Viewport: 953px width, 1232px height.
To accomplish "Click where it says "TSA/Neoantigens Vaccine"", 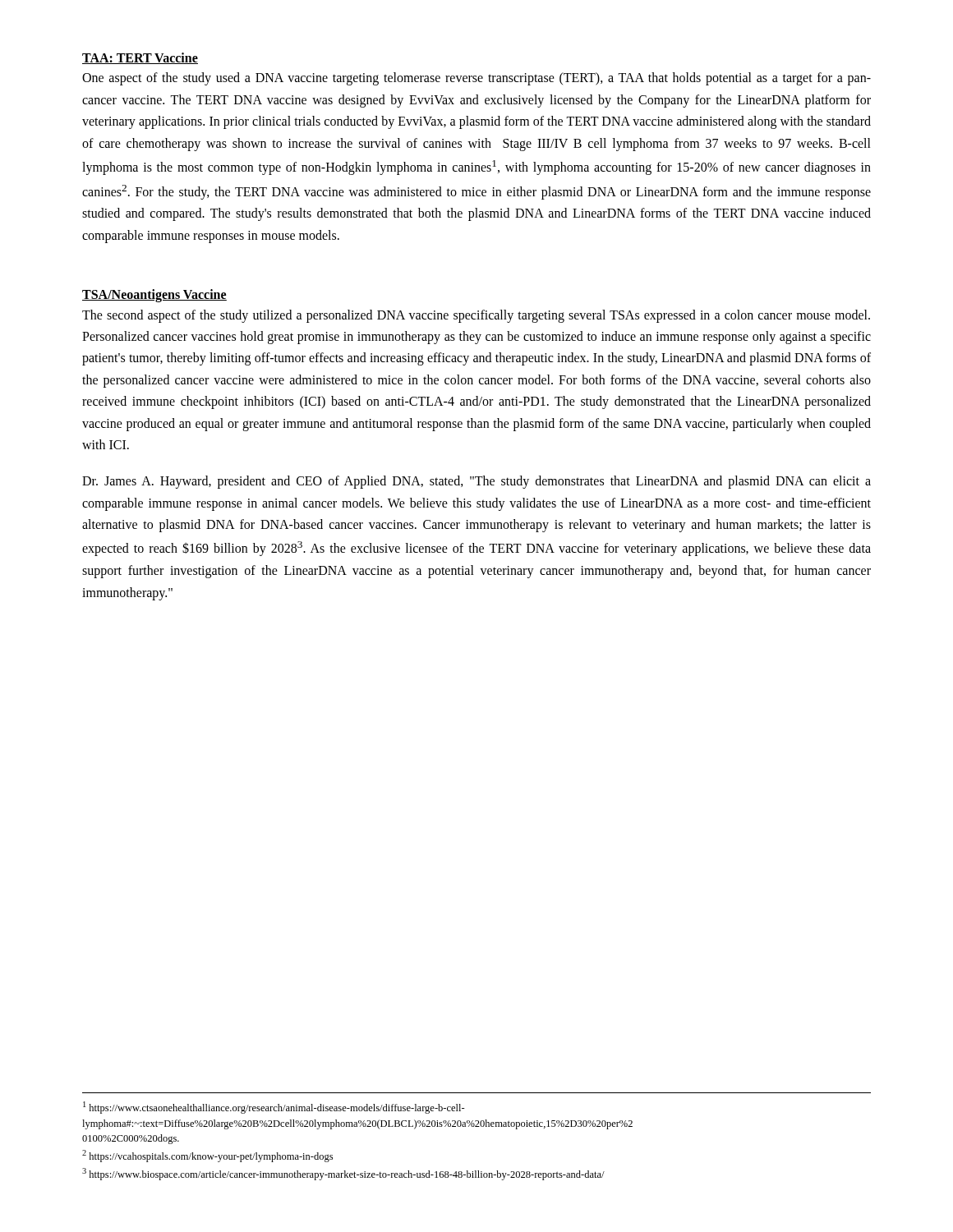I will pos(154,295).
